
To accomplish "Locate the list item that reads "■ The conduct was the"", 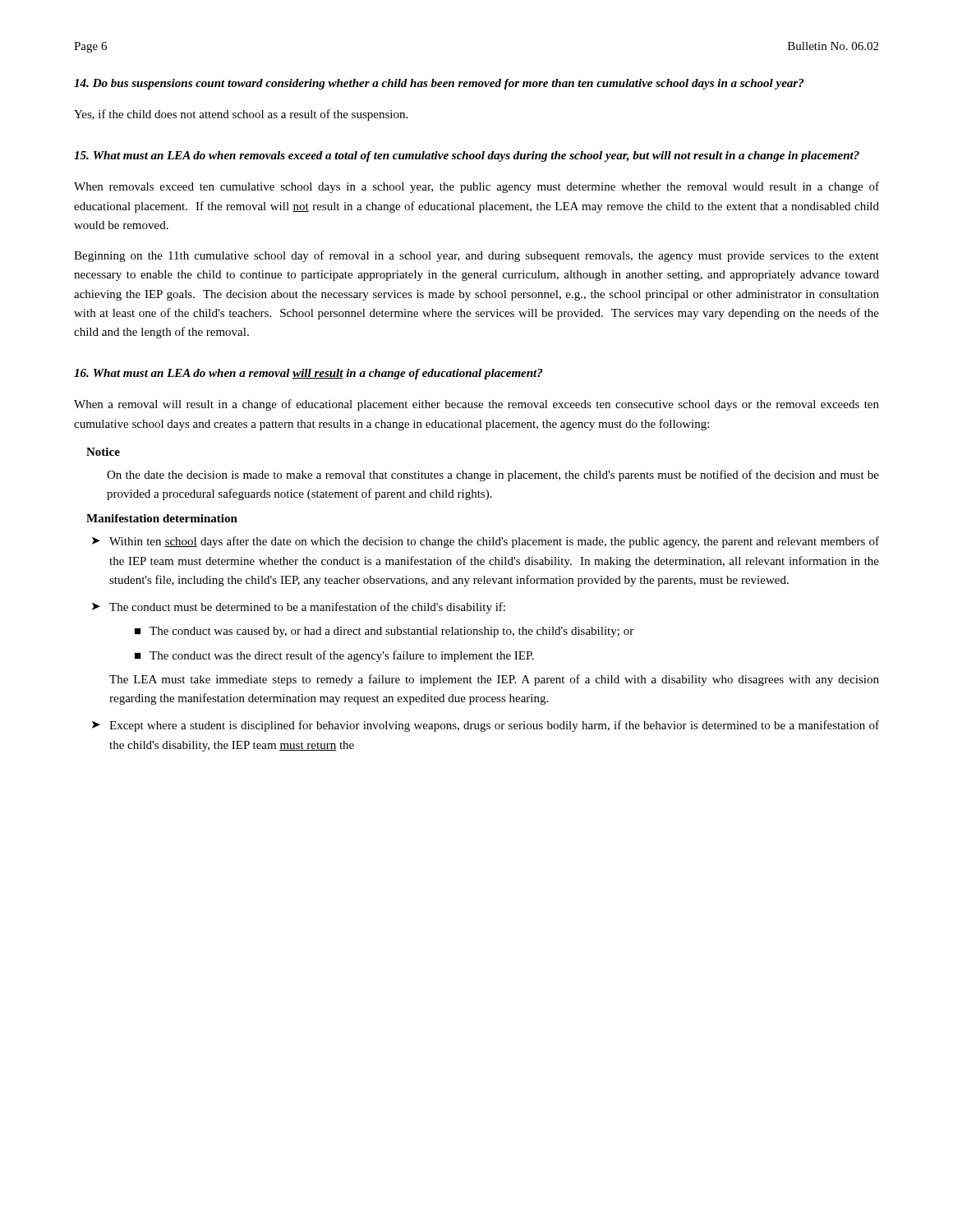I will pos(334,655).
